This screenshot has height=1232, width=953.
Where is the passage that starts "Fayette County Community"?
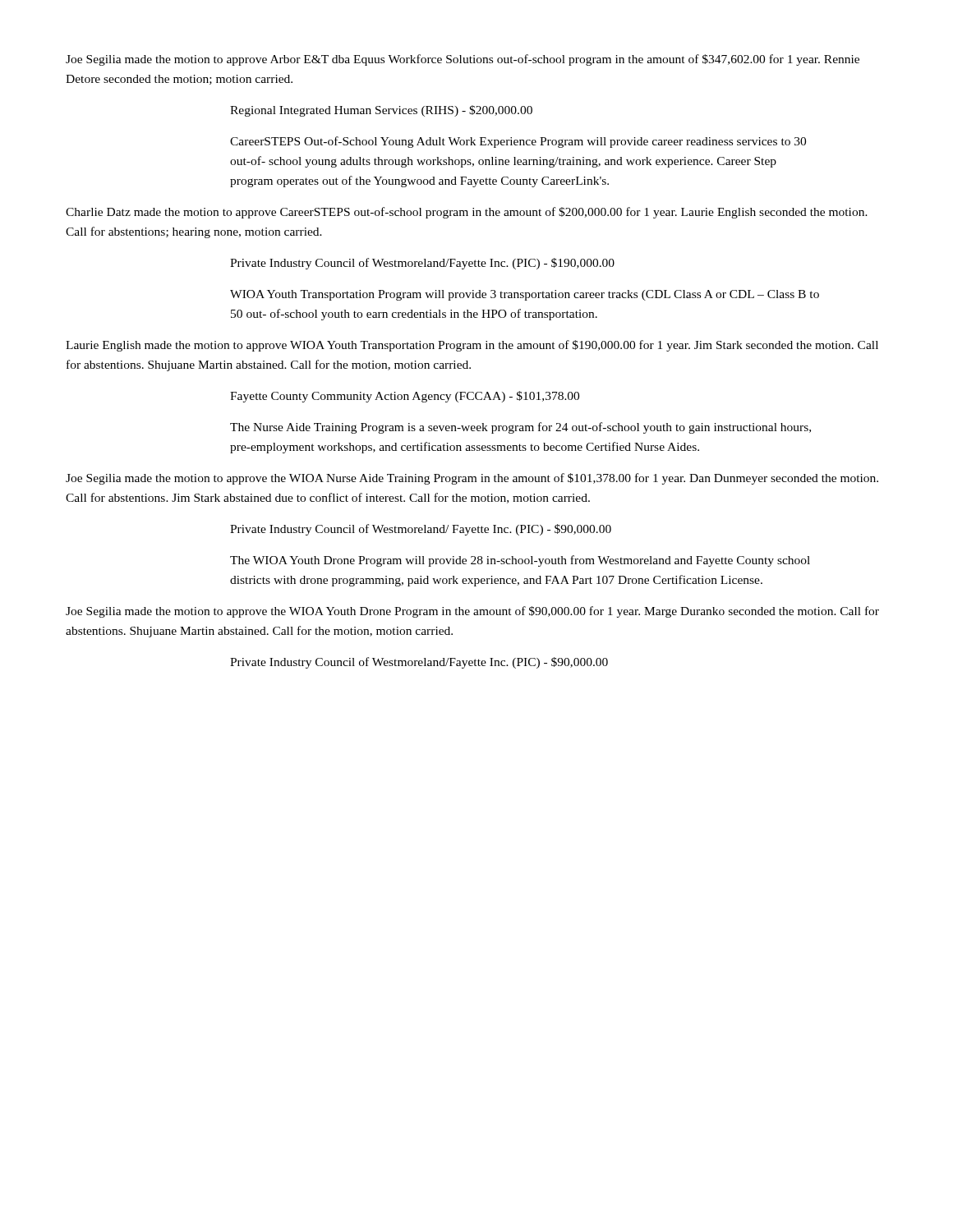[x=405, y=396]
